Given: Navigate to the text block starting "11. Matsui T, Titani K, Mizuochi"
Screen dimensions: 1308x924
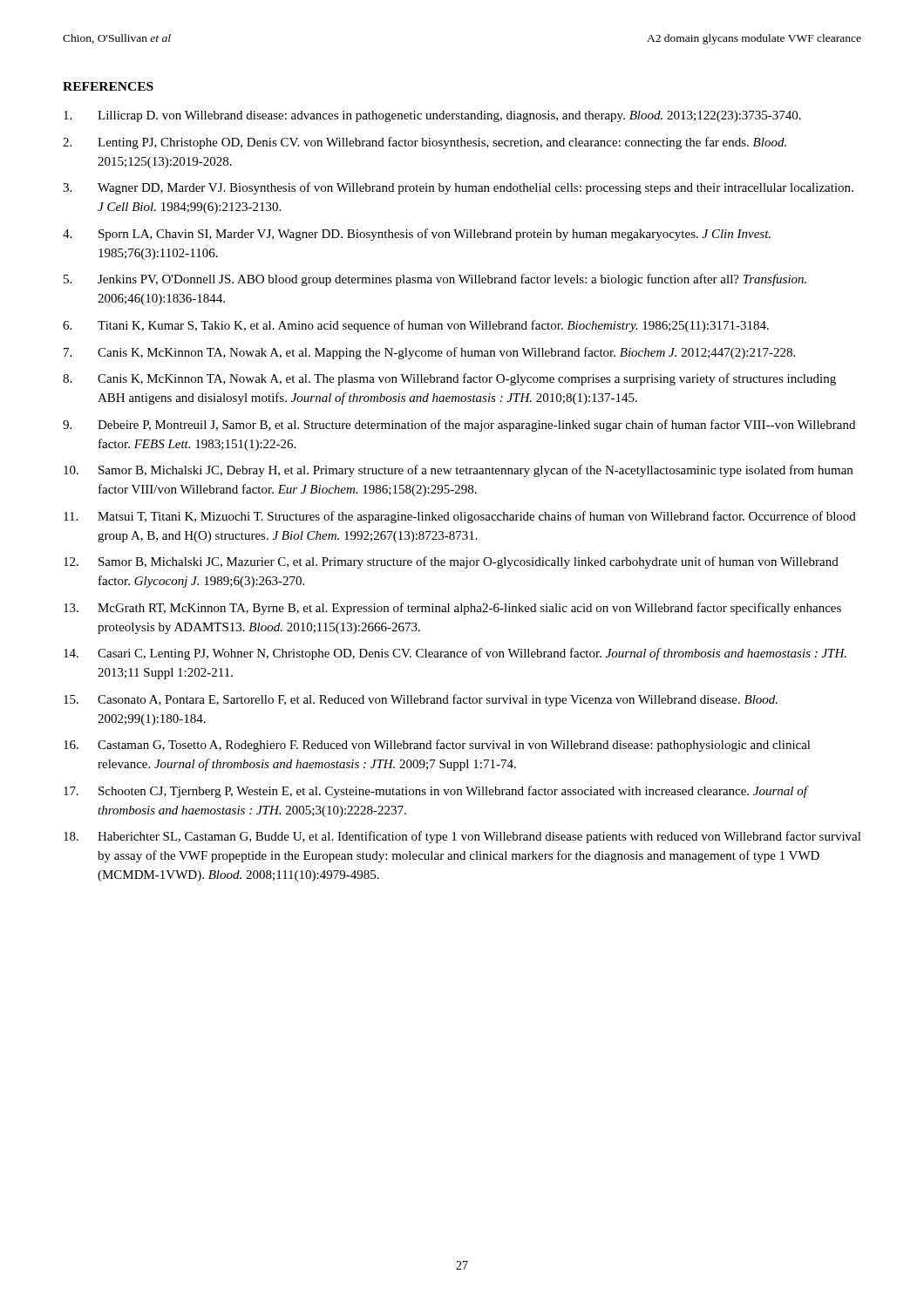Looking at the screenshot, I should tap(462, 526).
